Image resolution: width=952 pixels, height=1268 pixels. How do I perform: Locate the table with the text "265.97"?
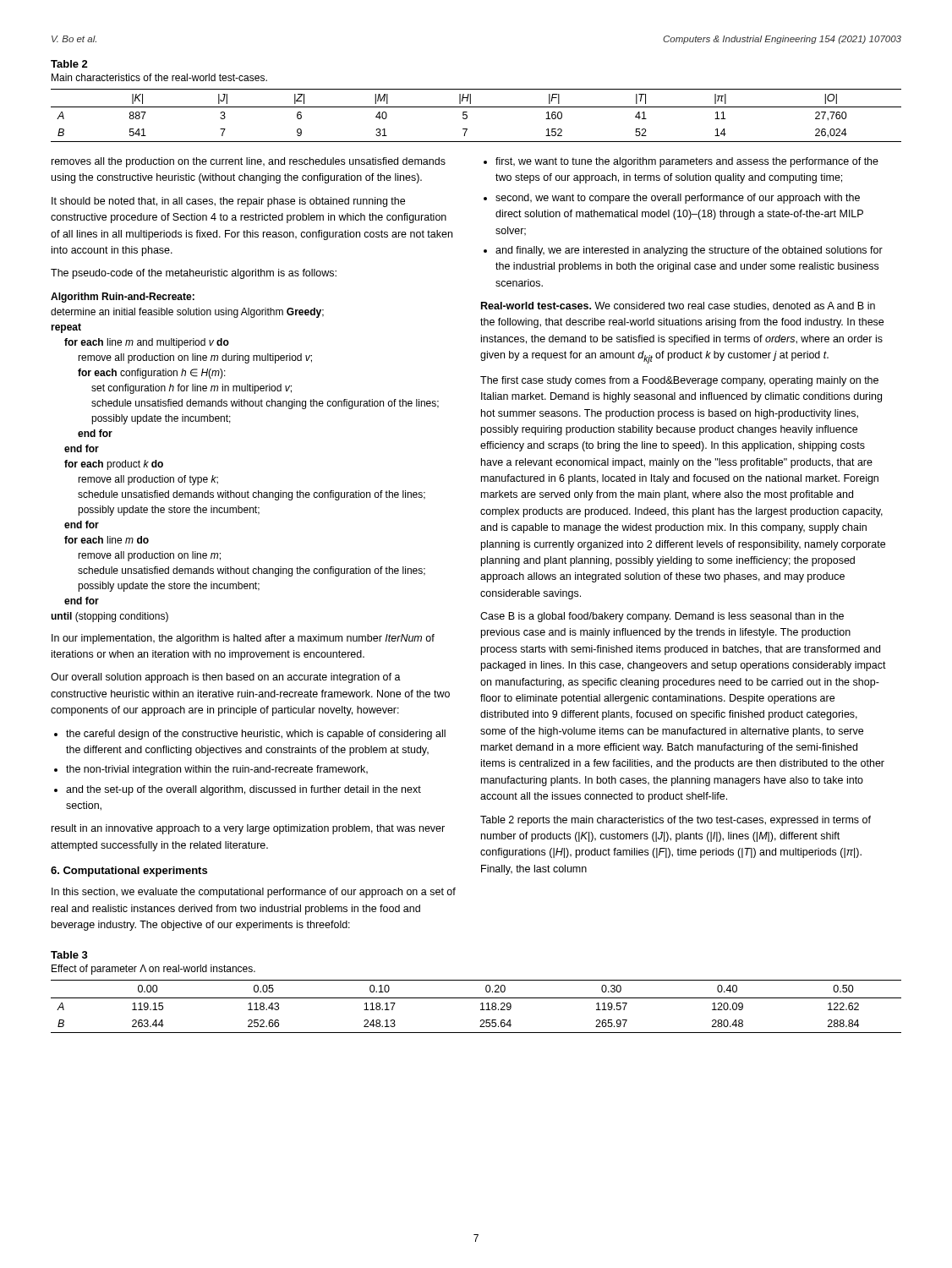476,991
